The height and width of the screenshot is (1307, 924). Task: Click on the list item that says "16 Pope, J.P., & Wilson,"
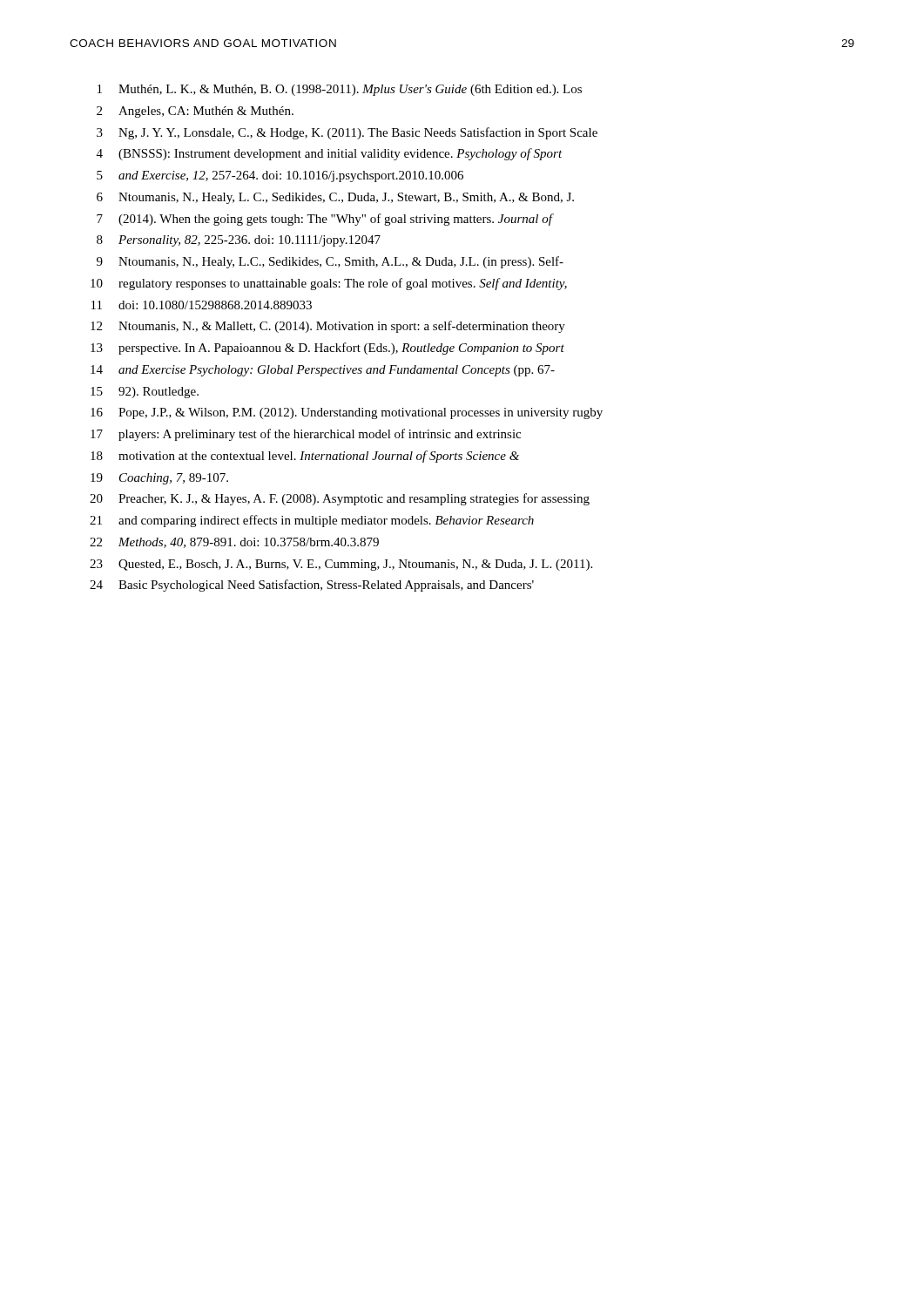click(x=462, y=413)
